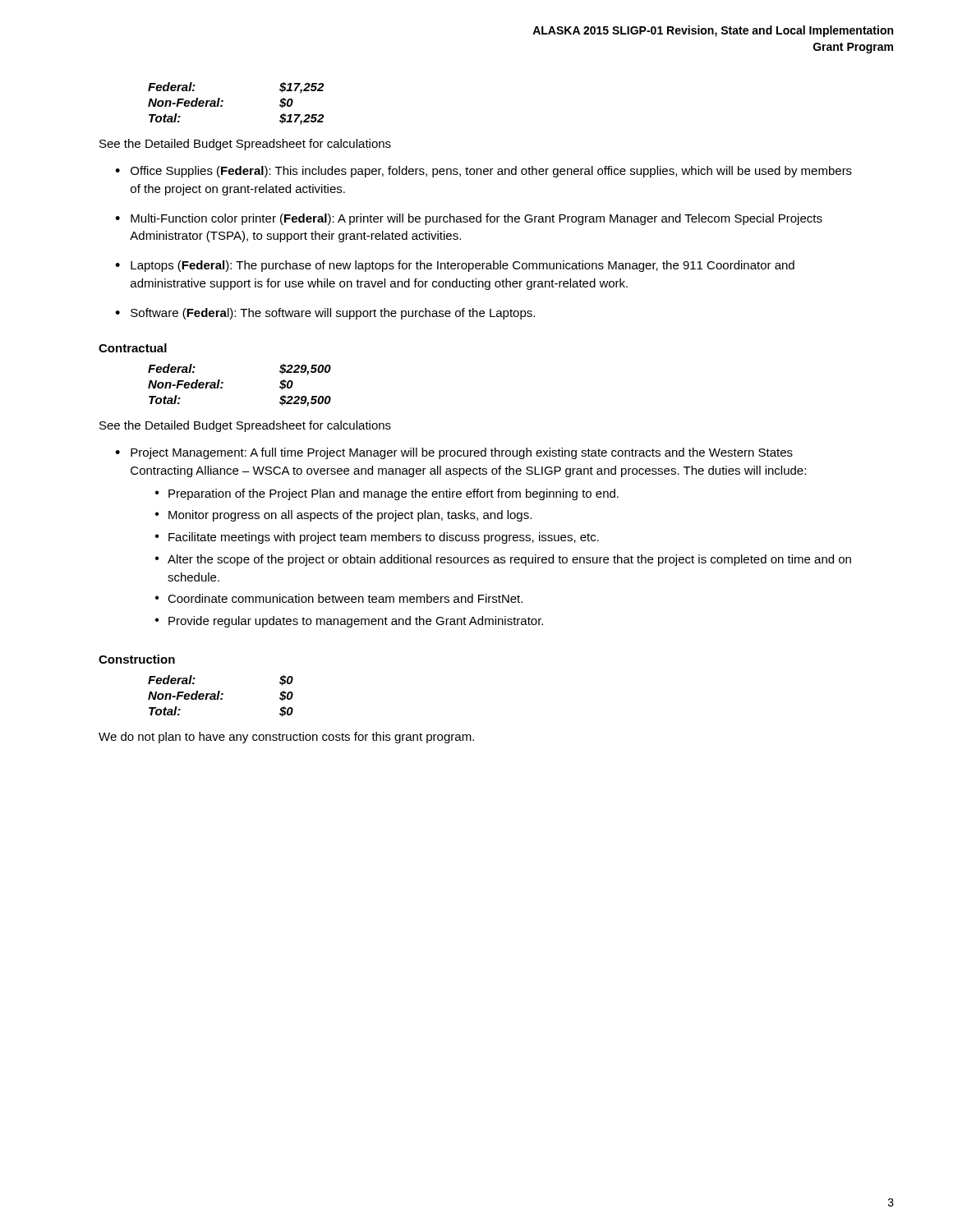Find the table that mentions "Federal: $0 Non-Federal: $0"
Screen dimensions: 1232x953
(501, 695)
